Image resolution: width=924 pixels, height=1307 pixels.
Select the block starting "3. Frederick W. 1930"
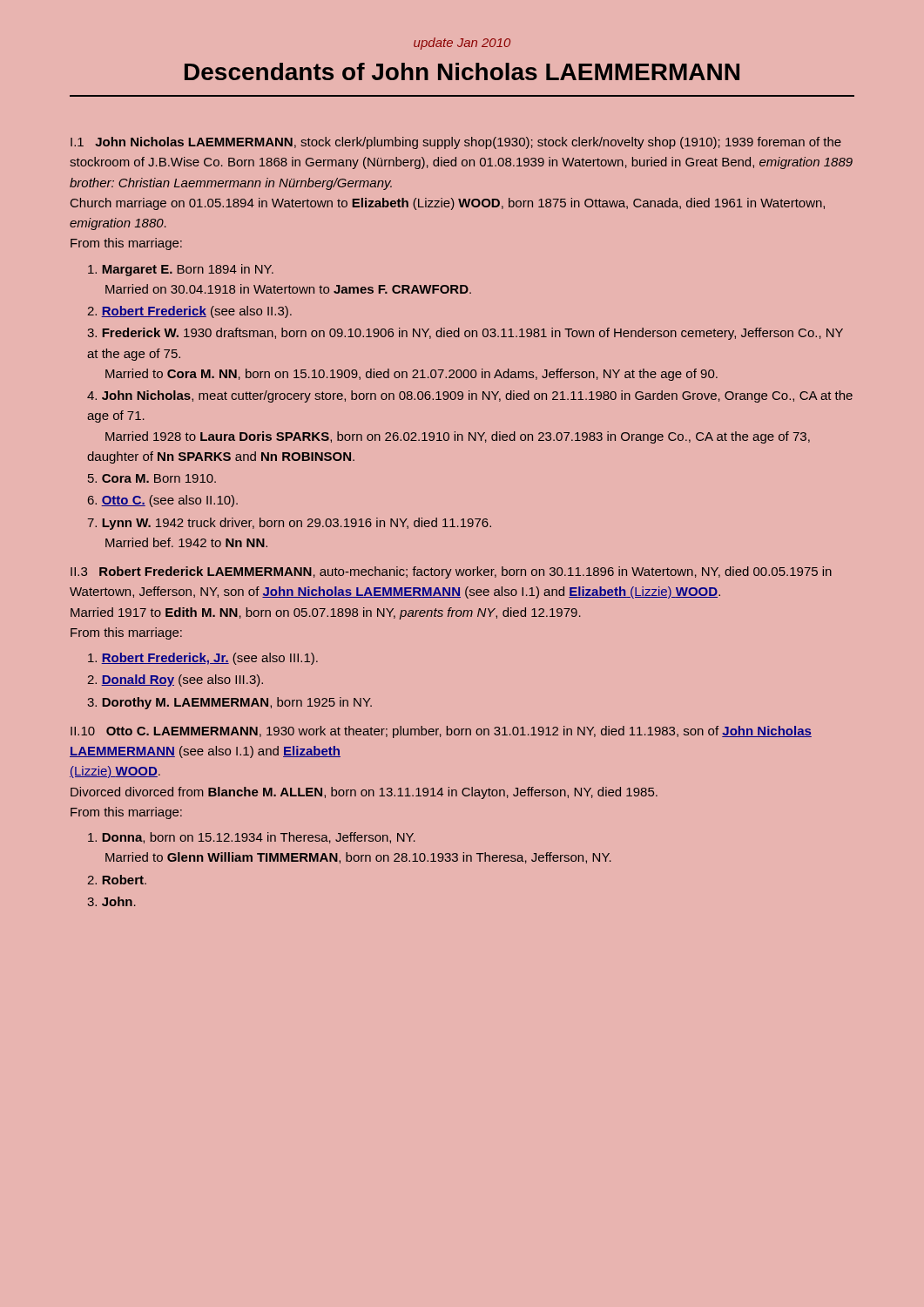click(x=465, y=334)
